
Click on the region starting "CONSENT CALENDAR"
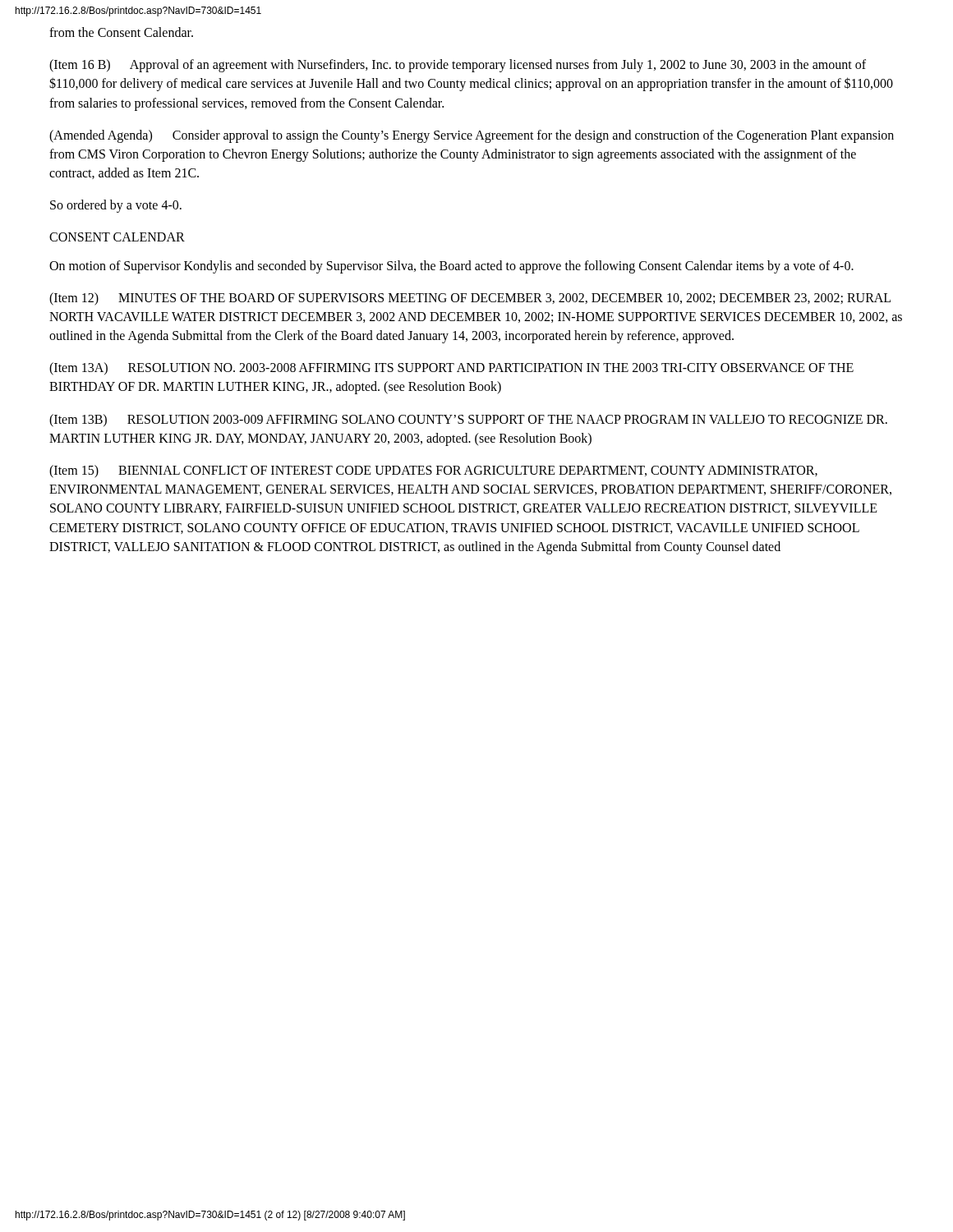(117, 237)
